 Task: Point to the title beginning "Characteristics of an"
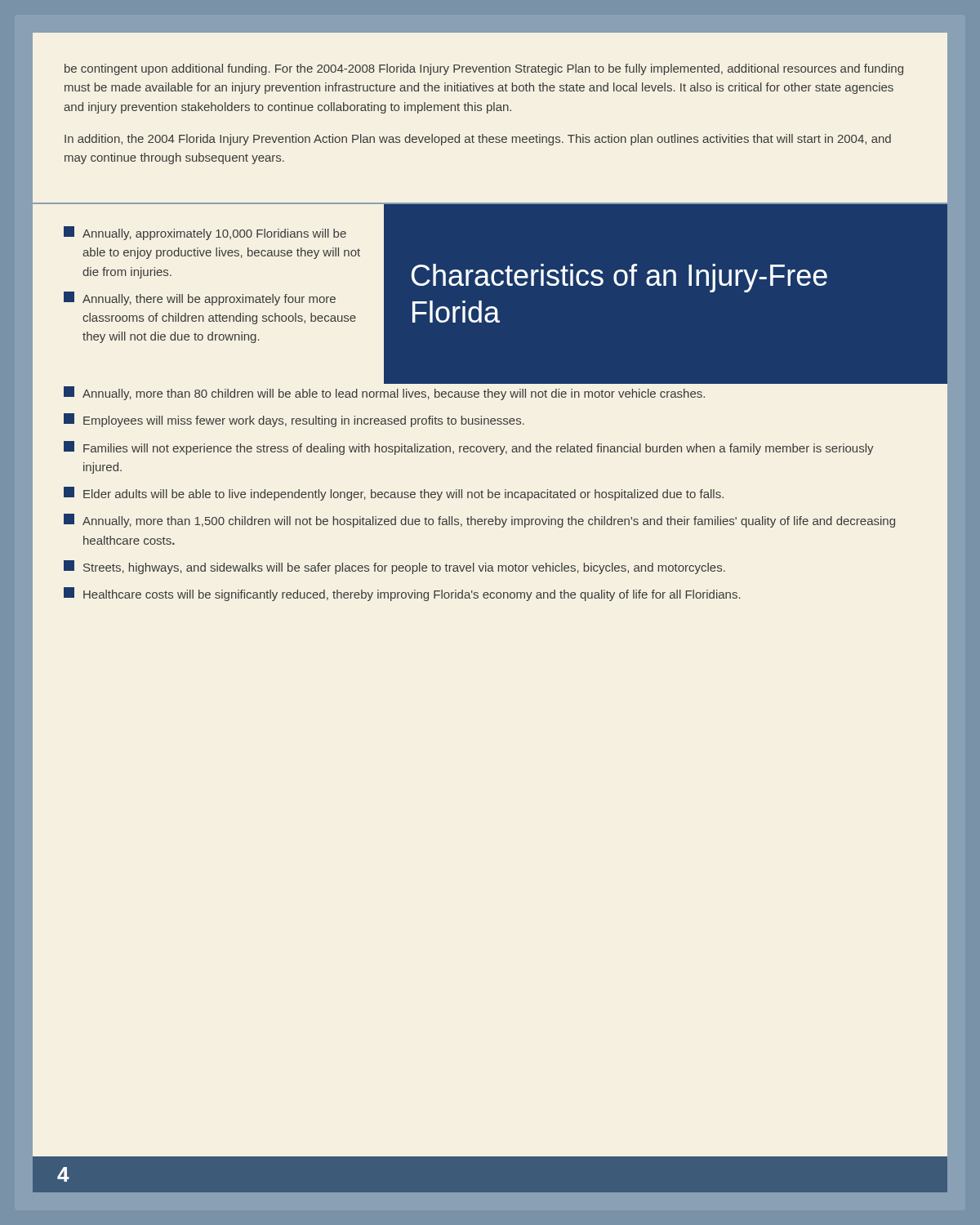(x=666, y=294)
